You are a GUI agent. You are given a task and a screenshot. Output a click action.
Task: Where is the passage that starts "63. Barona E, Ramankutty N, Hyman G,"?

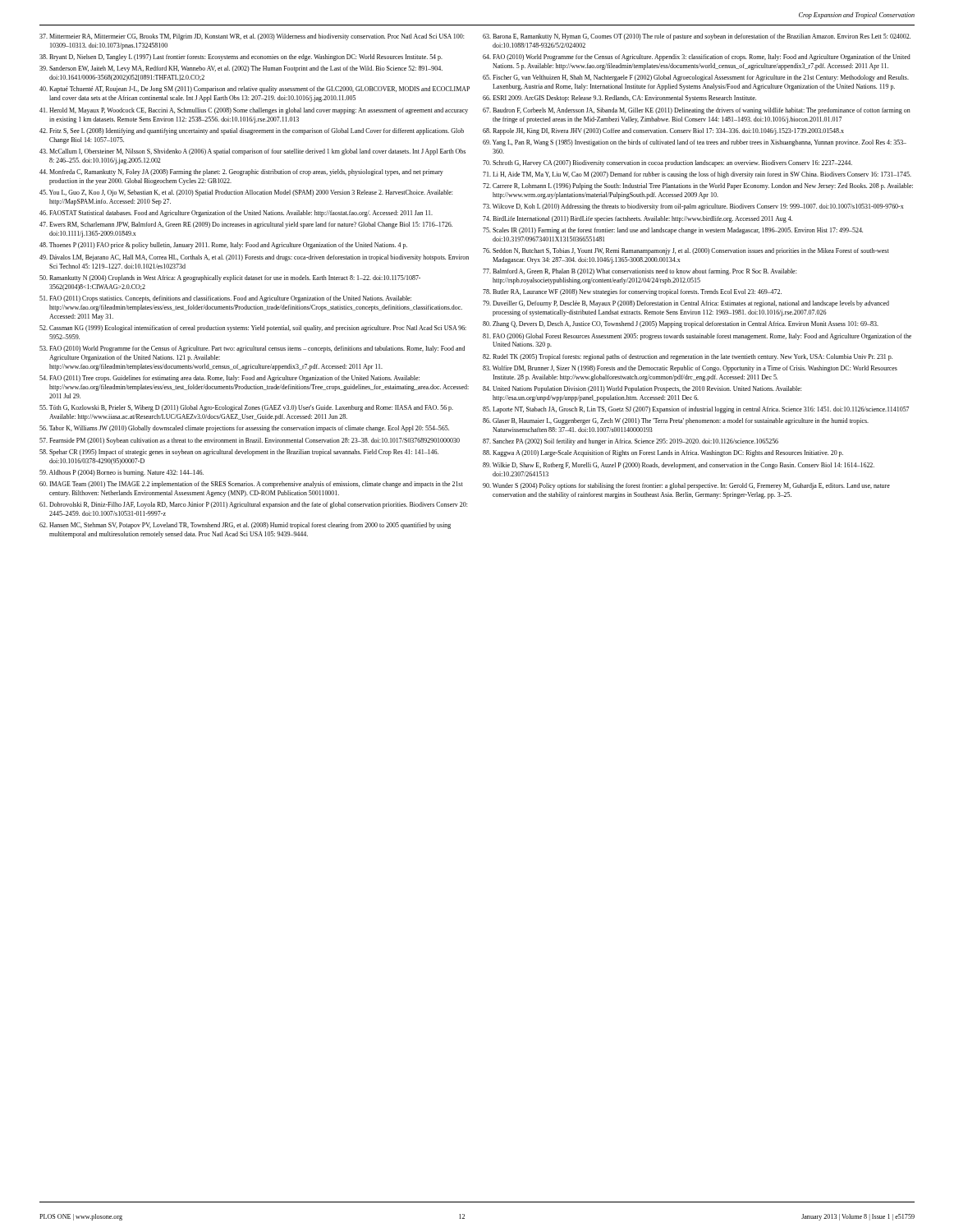pyautogui.click(x=697, y=41)
